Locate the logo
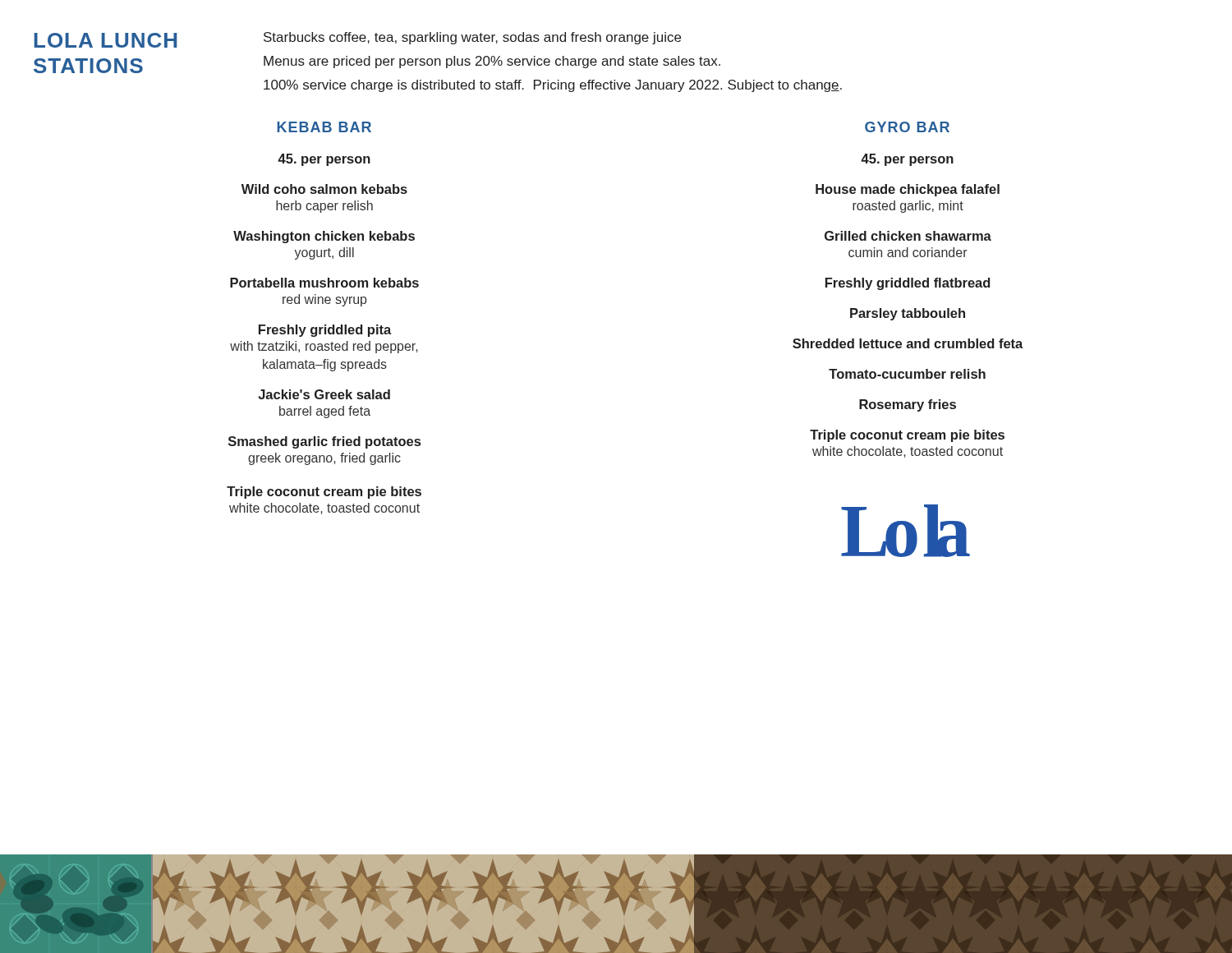1232x953 pixels. (x=908, y=529)
